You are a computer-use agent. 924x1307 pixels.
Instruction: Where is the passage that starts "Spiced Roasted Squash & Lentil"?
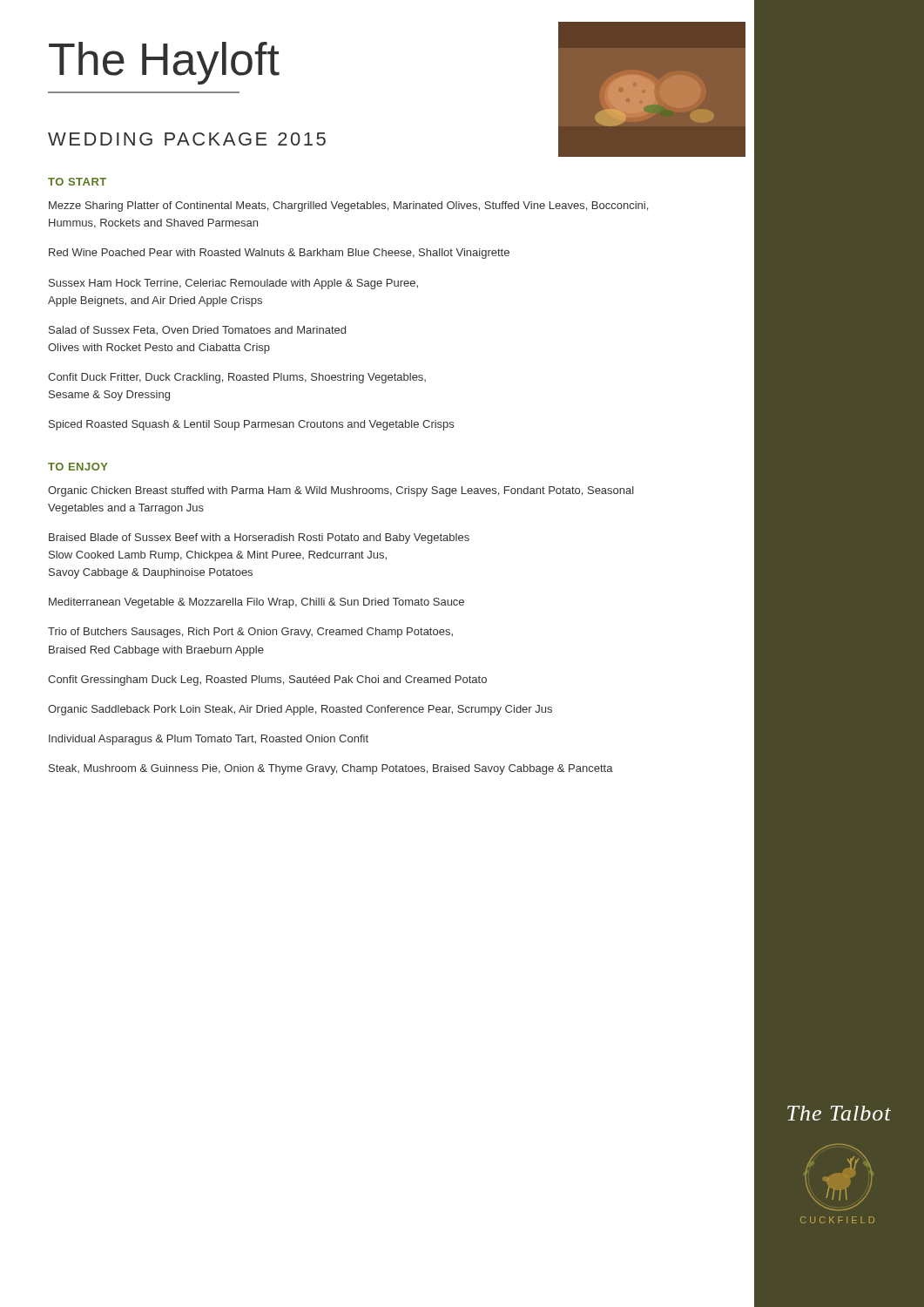[x=251, y=424]
